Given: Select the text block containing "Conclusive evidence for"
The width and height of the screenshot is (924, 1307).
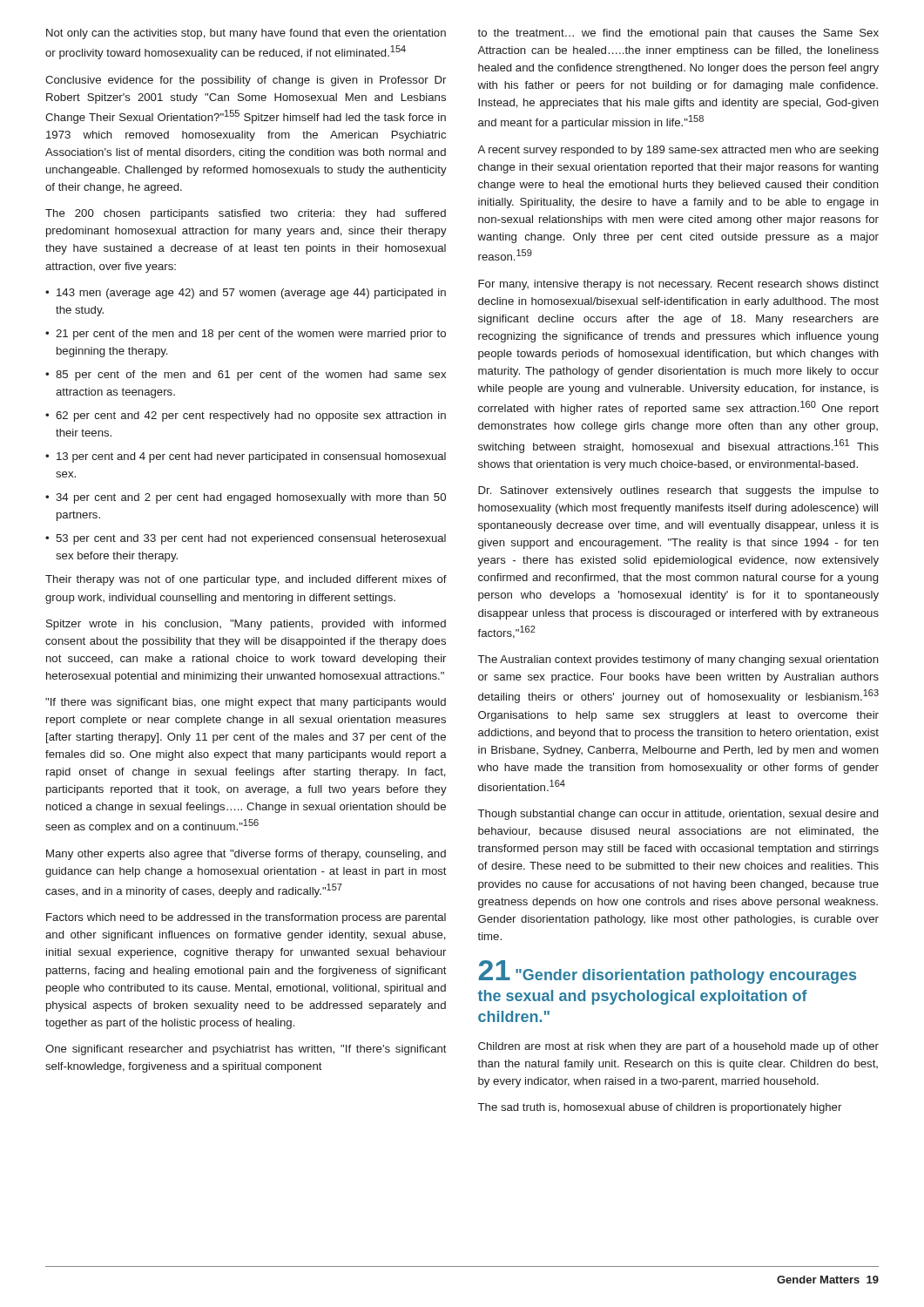Looking at the screenshot, I should 246,134.
